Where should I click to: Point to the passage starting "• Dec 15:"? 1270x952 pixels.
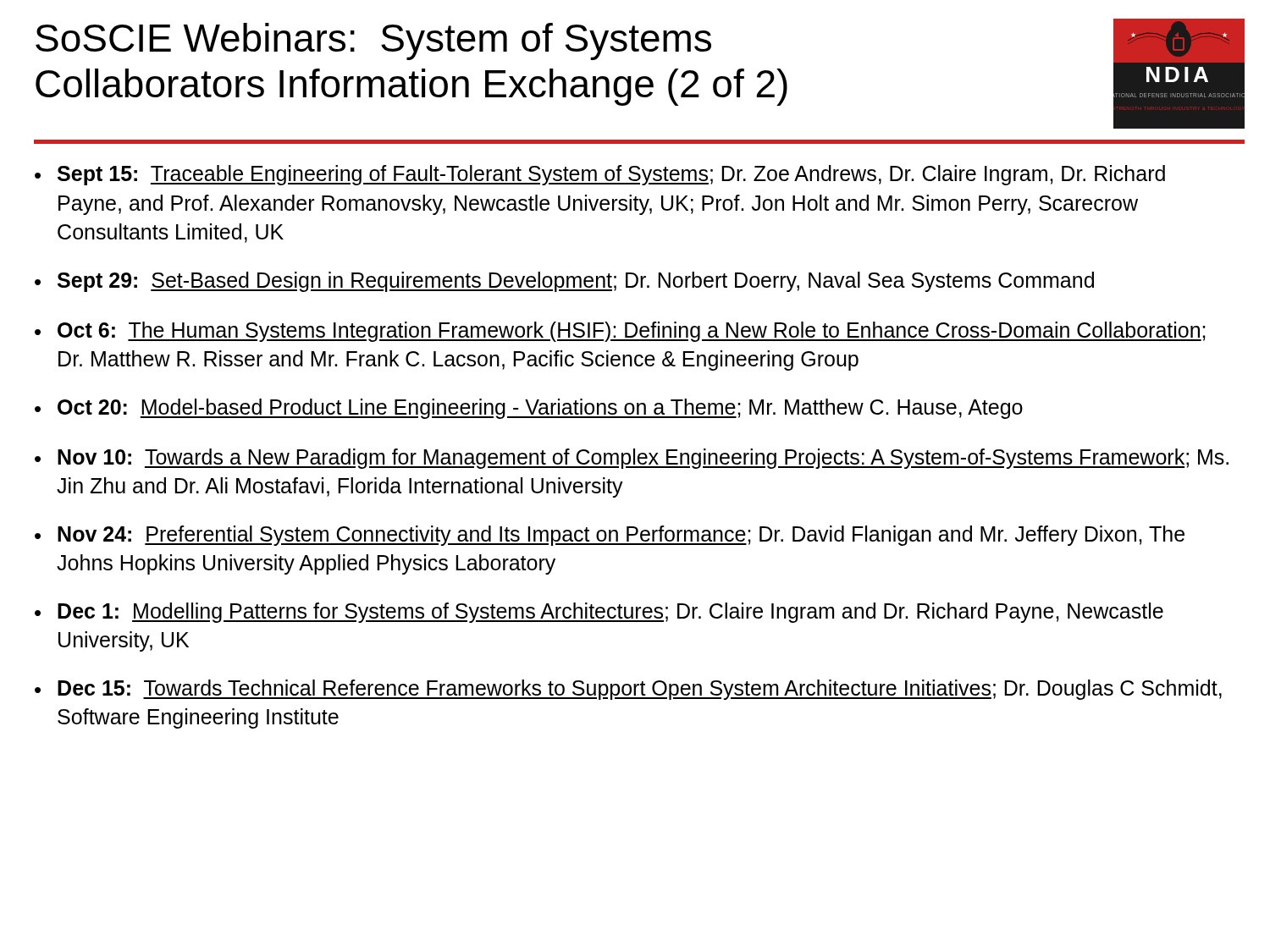(x=635, y=703)
